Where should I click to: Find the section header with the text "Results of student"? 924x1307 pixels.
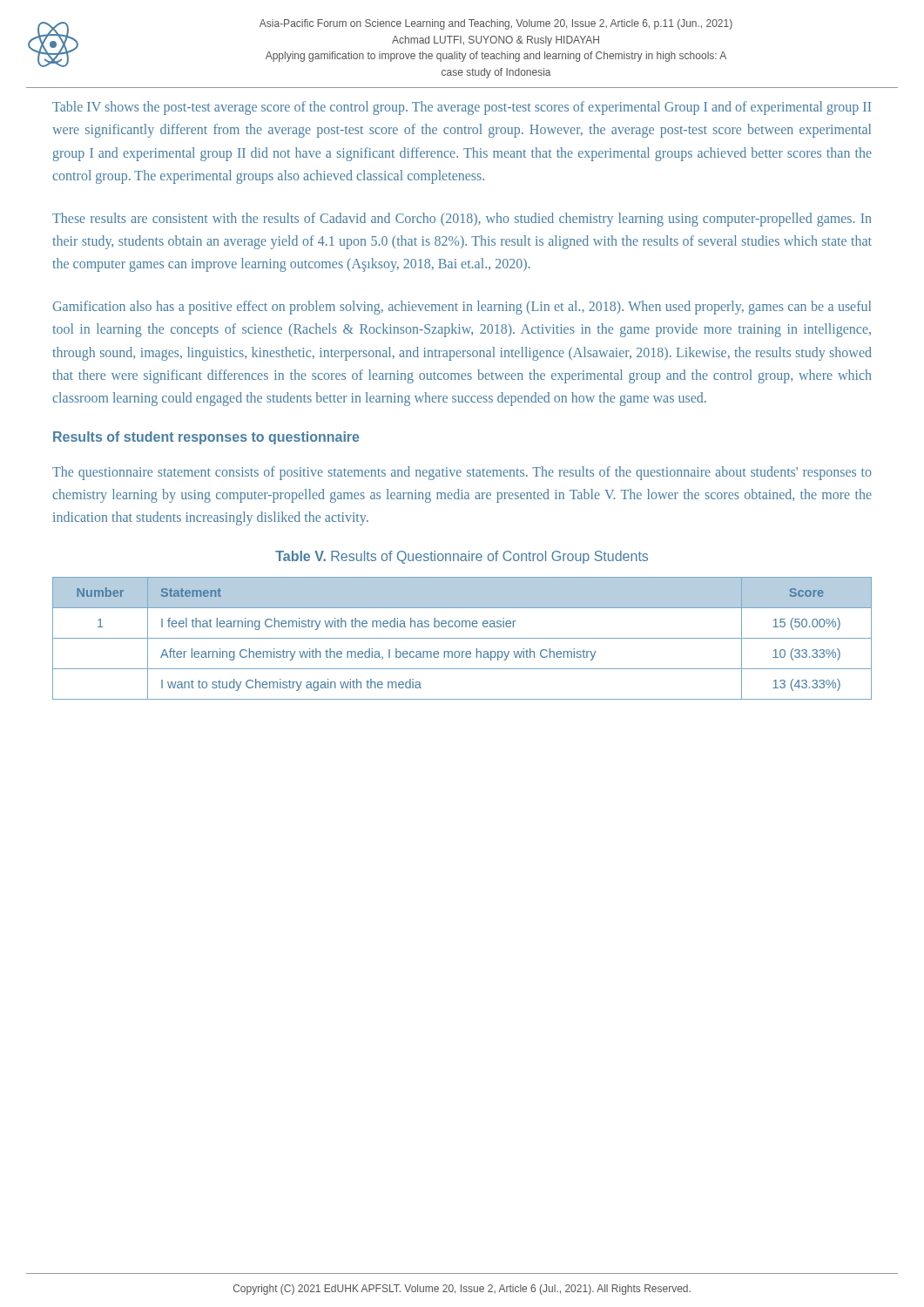(206, 437)
